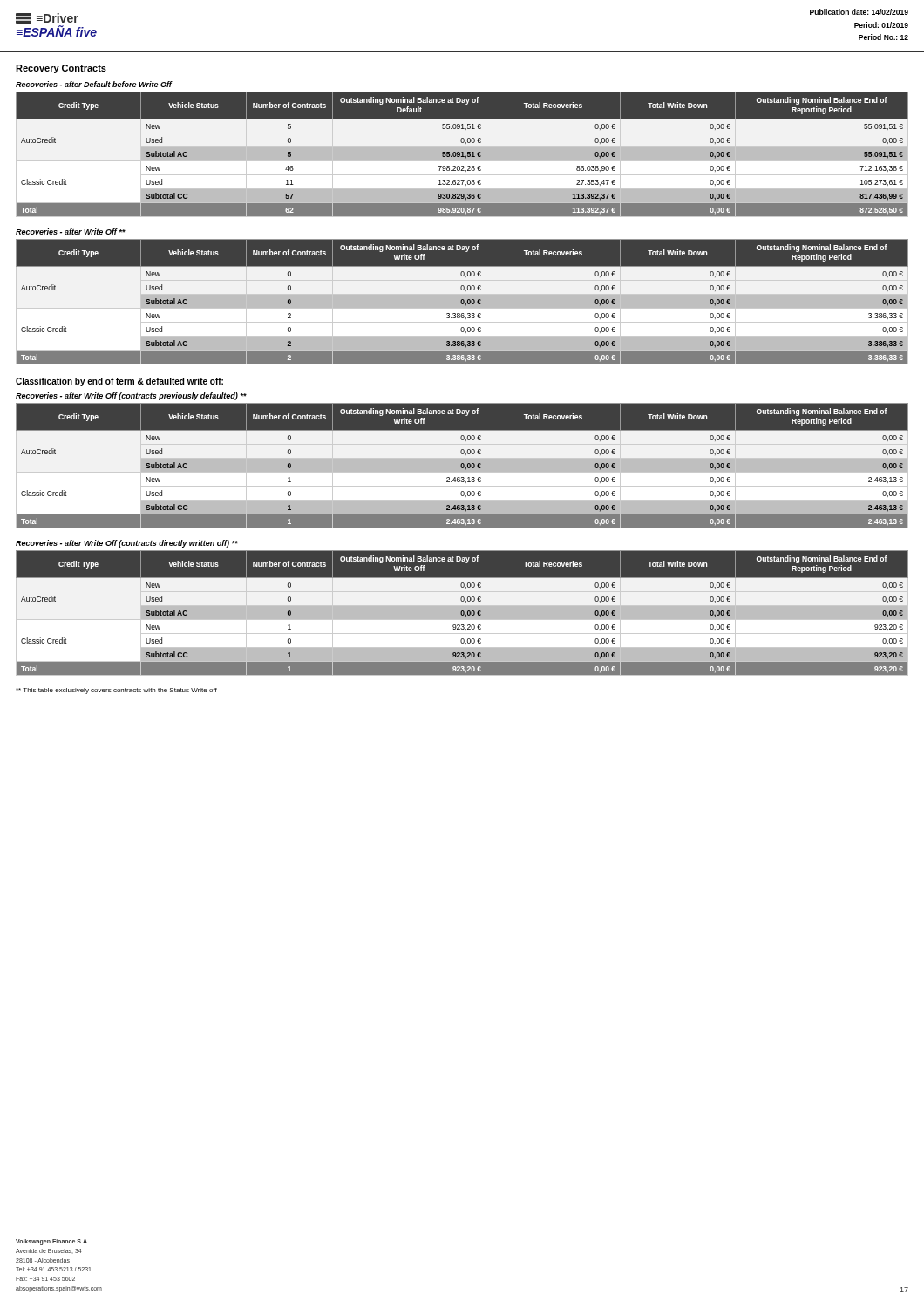Locate the block starting "Recoveries - after Write Off **"
This screenshot has width=924, height=1308.
pos(70,232)
